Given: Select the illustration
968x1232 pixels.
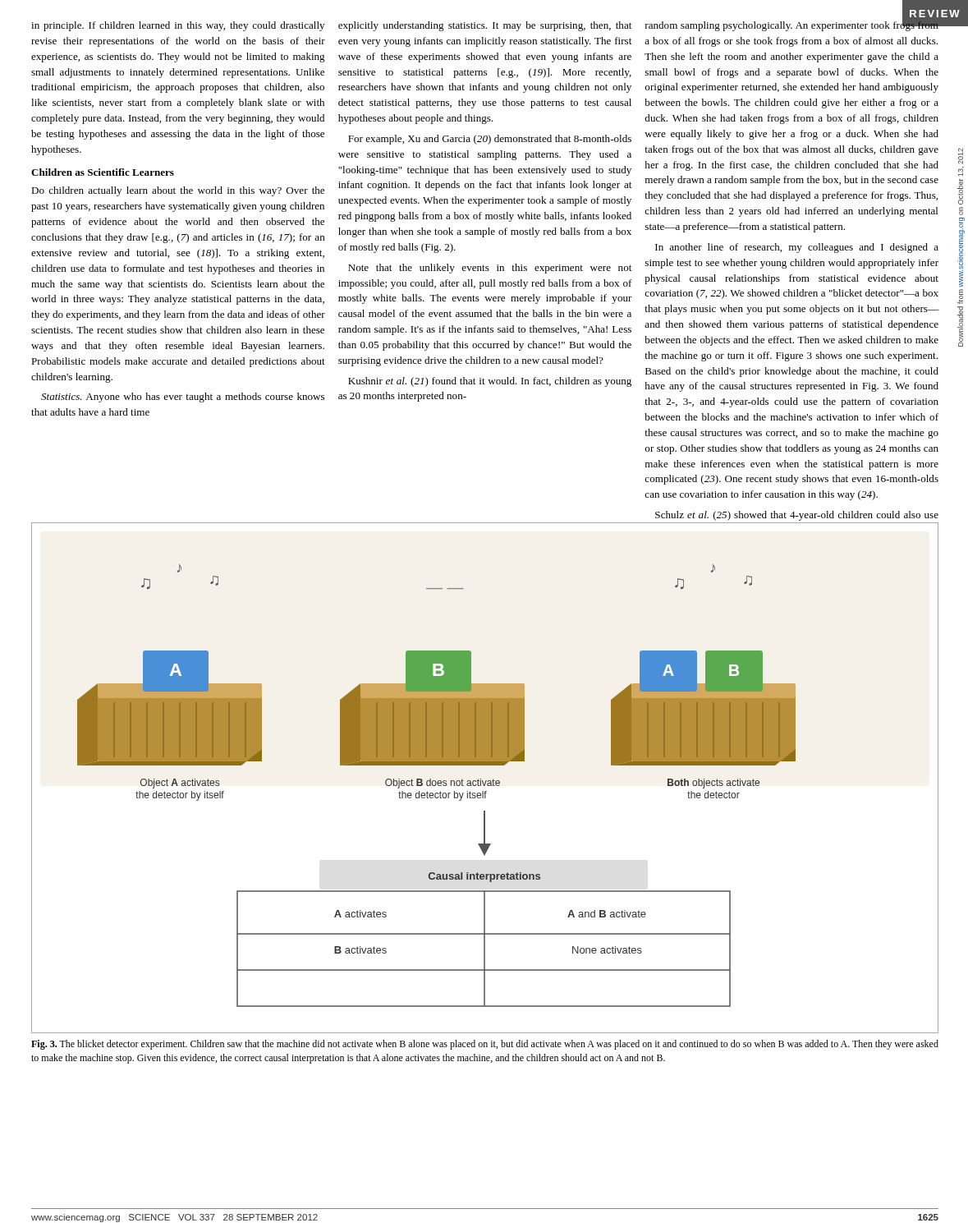Looking at the screenshot, I should tap(485, 778).
